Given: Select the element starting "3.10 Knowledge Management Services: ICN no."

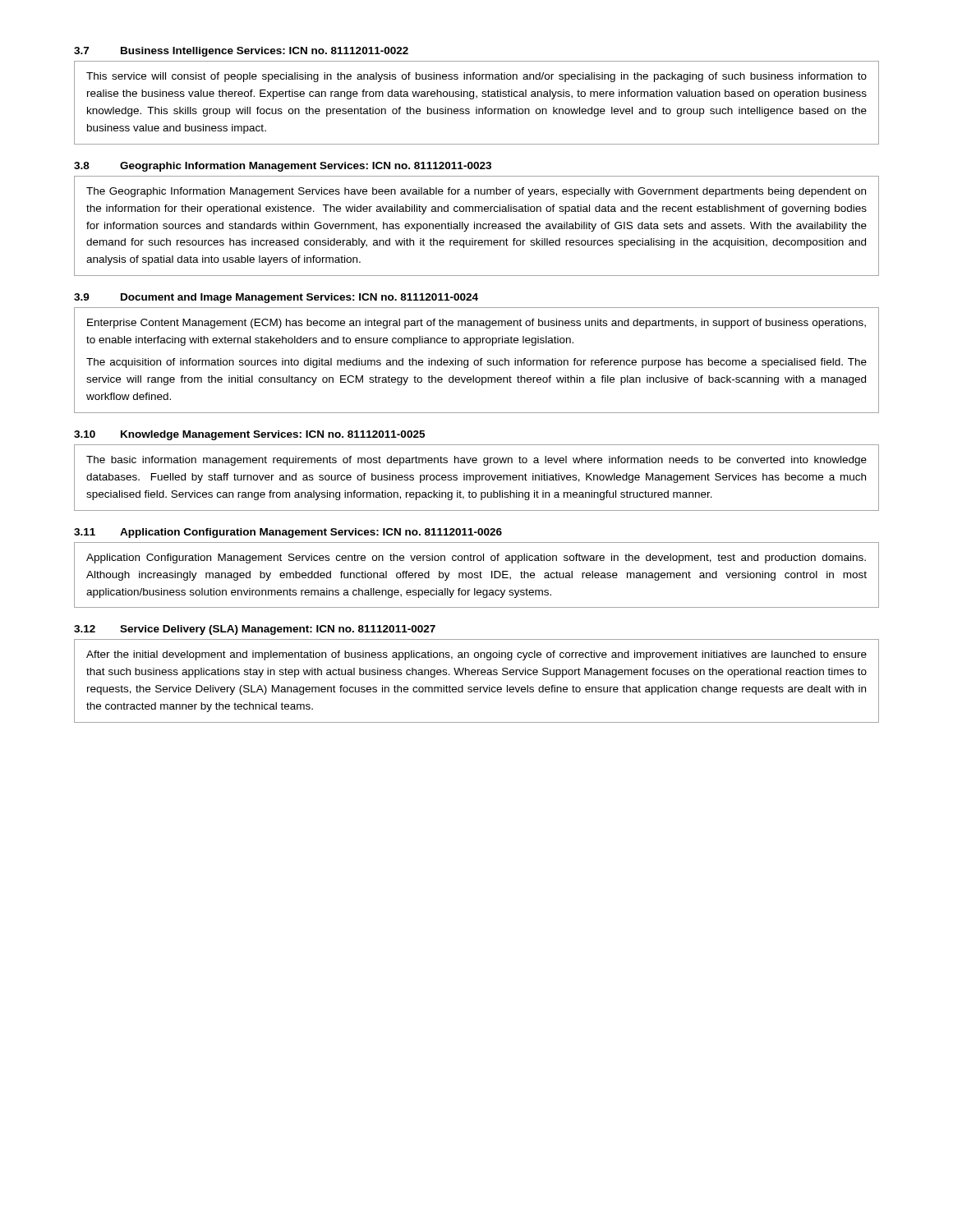Looking at the screenshot, I should pos(249,434).
